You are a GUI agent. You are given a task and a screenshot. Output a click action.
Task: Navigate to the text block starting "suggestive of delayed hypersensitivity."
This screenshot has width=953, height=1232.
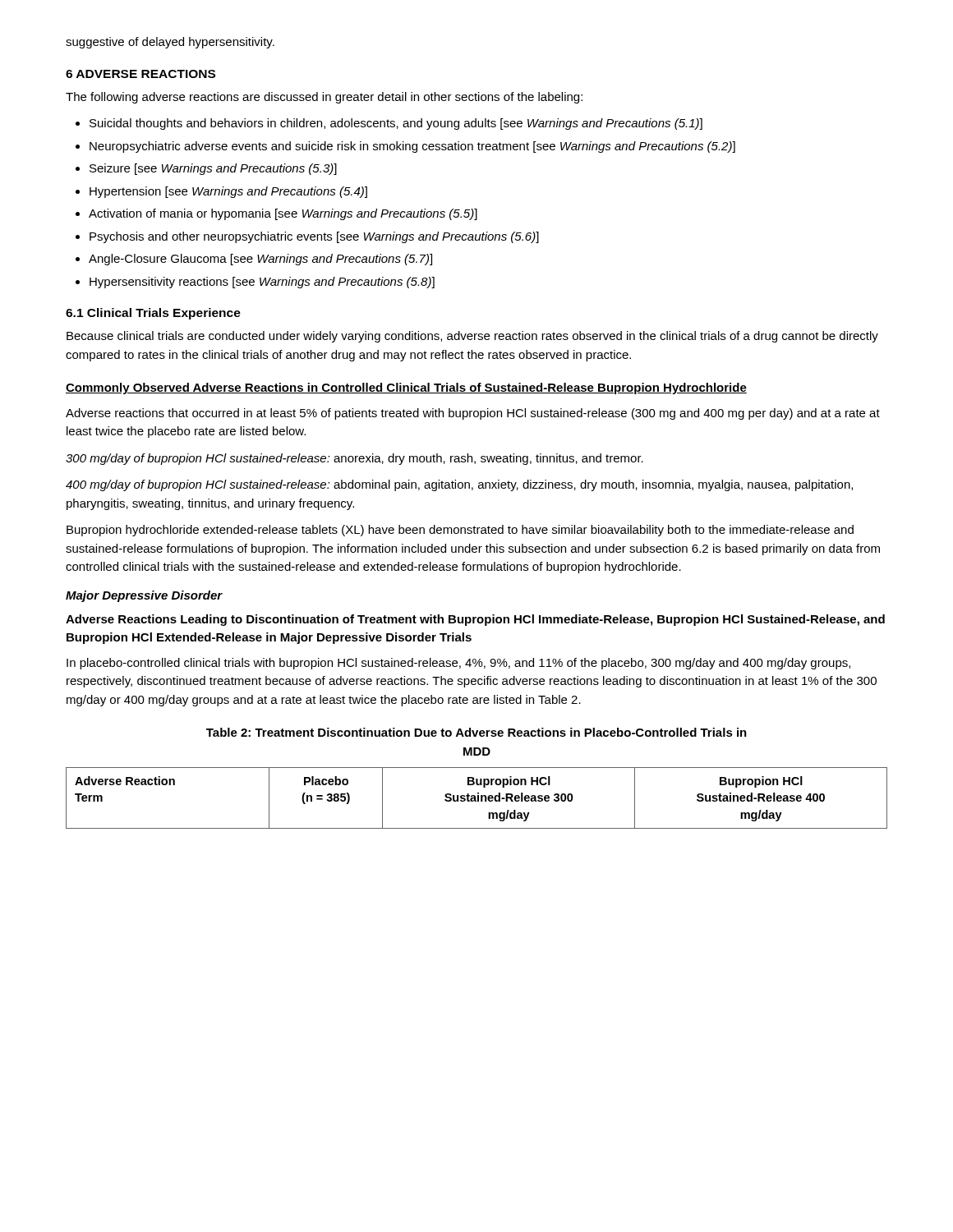(x=170, y=41)
